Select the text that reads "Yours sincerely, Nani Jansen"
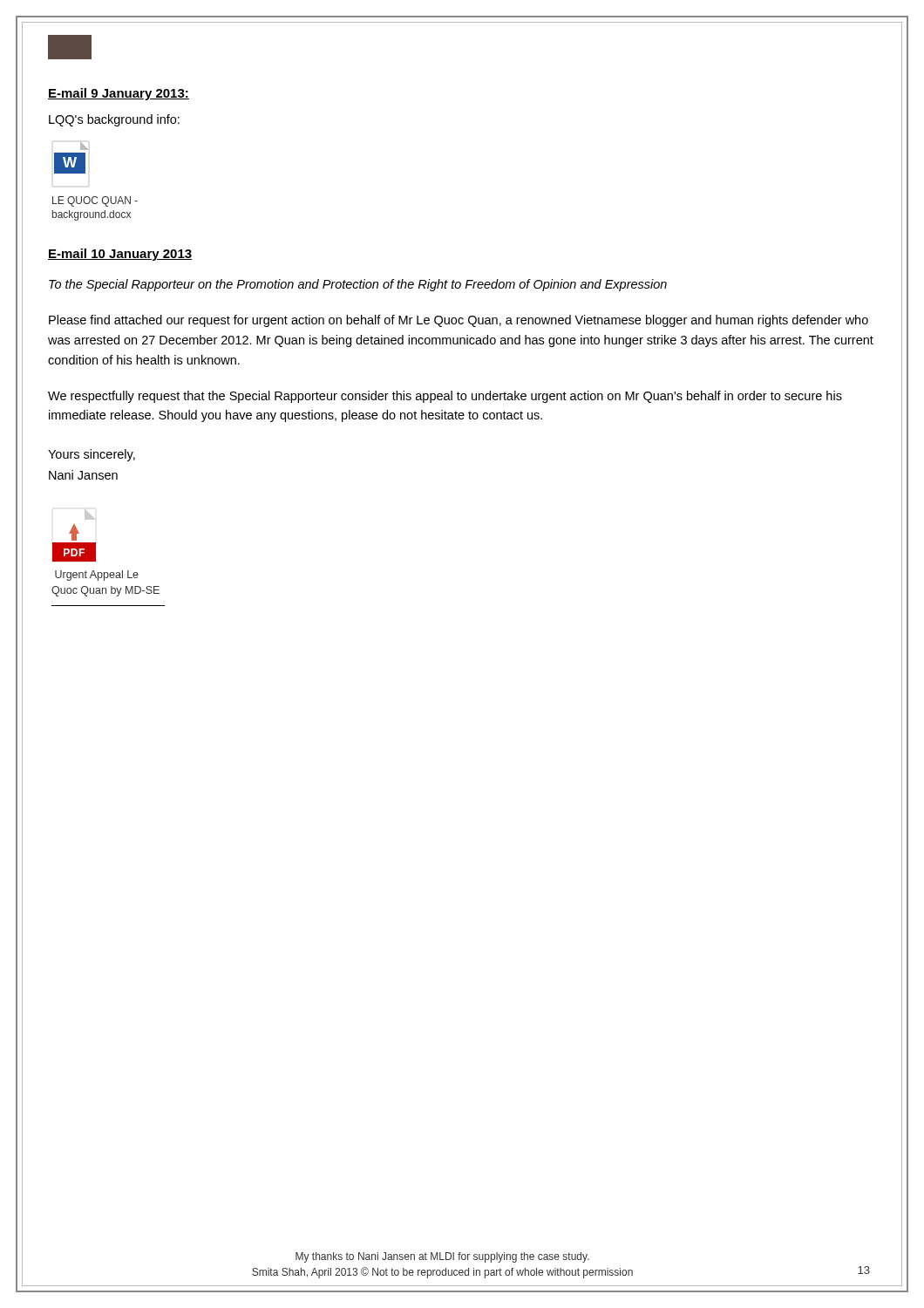Viewport: 924px width, 1308px height. pyautogui.click(x=92, y=465)
